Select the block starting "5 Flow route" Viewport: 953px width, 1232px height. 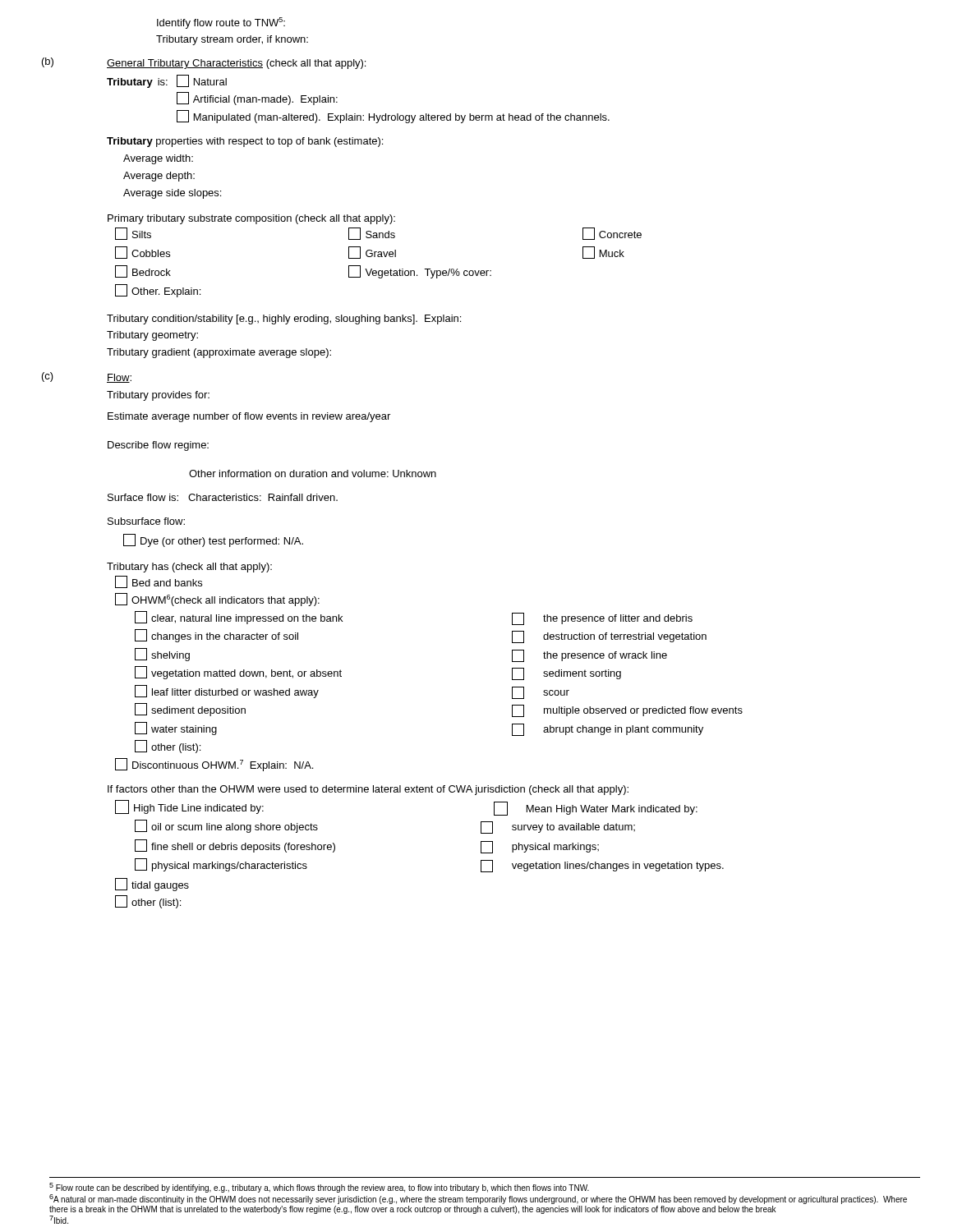click(478, 1203)
